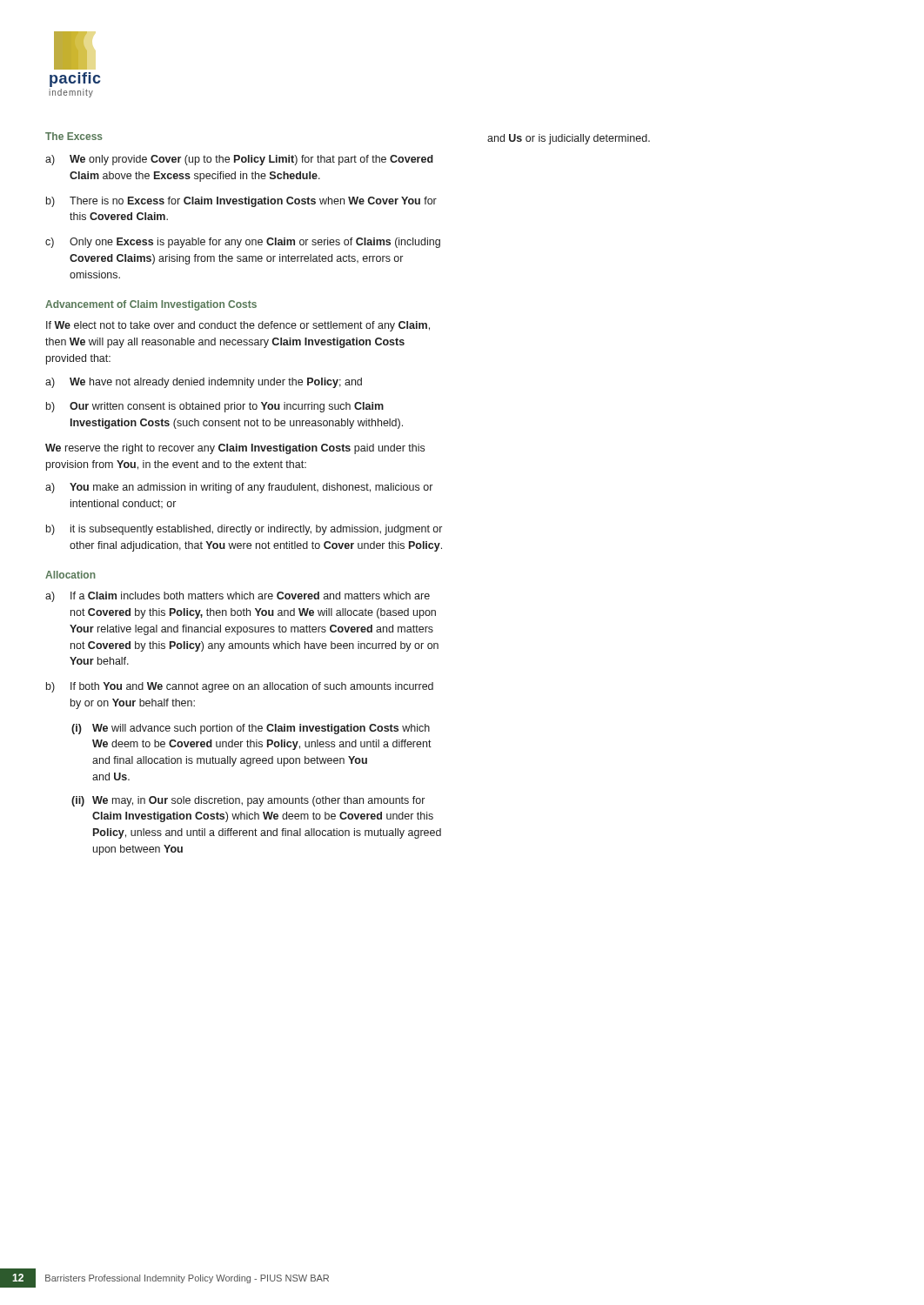Find the text block starting "b) it is subsequently"

click(x=245, y=537)
